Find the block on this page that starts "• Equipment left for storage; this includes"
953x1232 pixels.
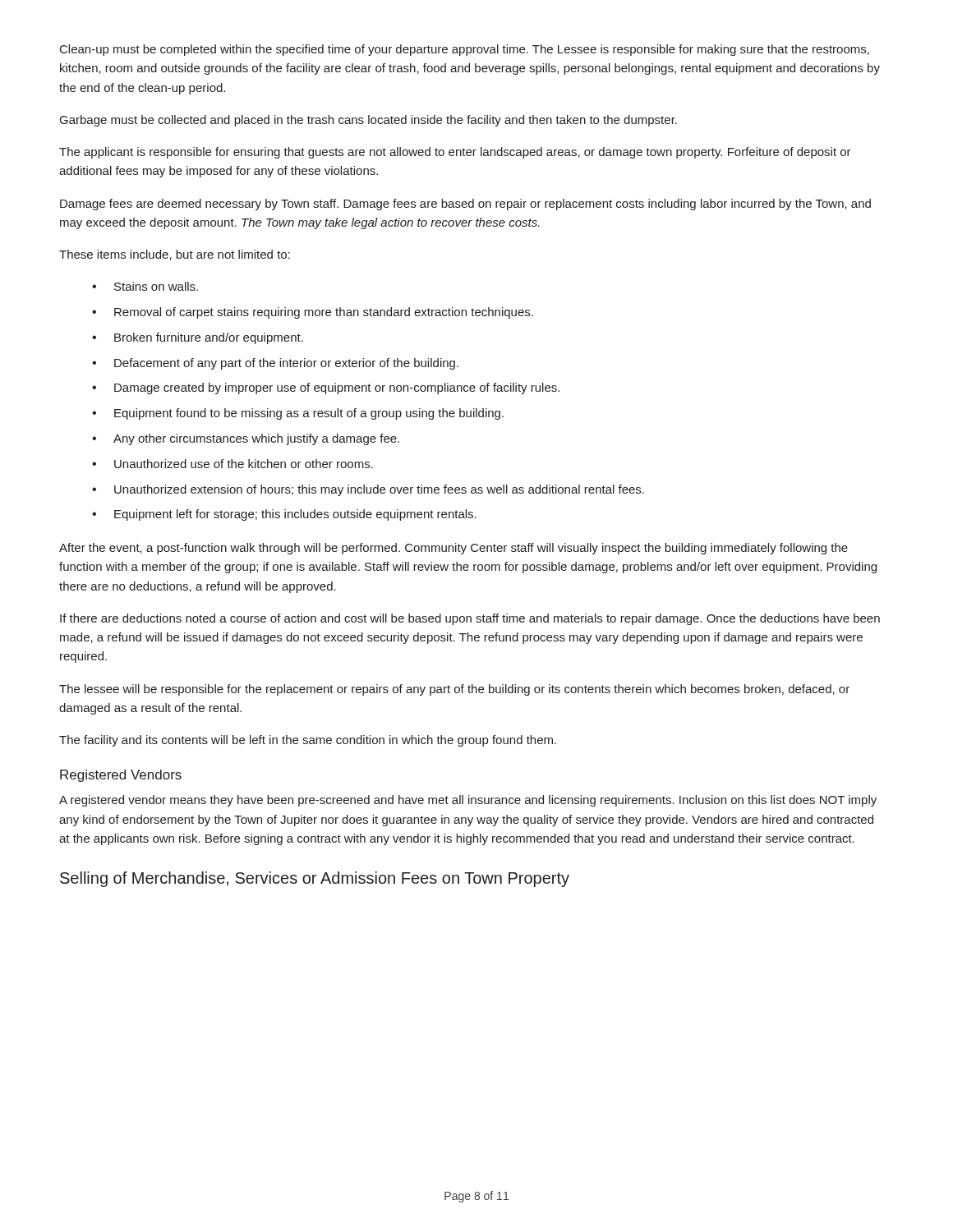[x=285, y=515]
